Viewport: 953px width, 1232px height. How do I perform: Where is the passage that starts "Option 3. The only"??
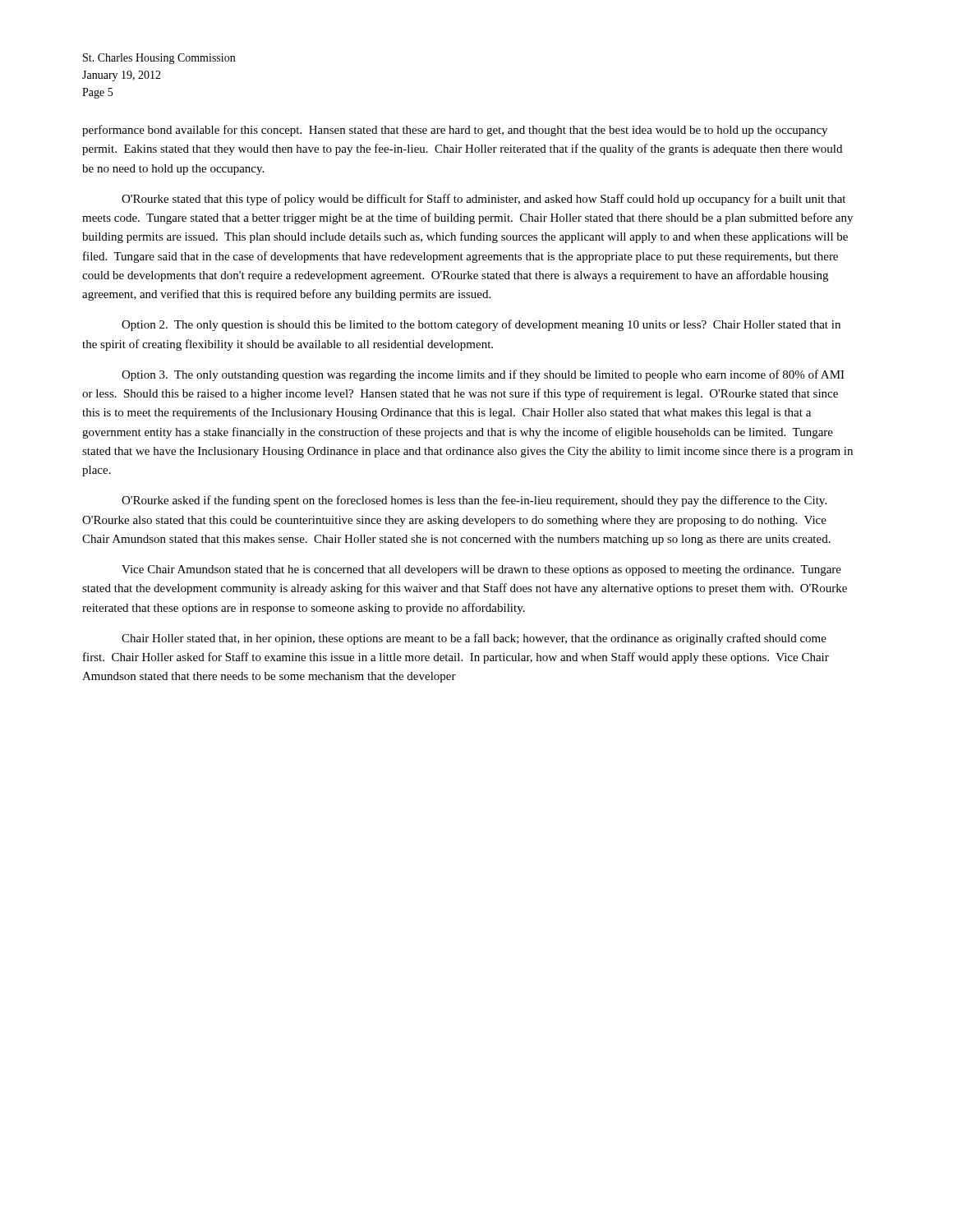pos(468,422)
